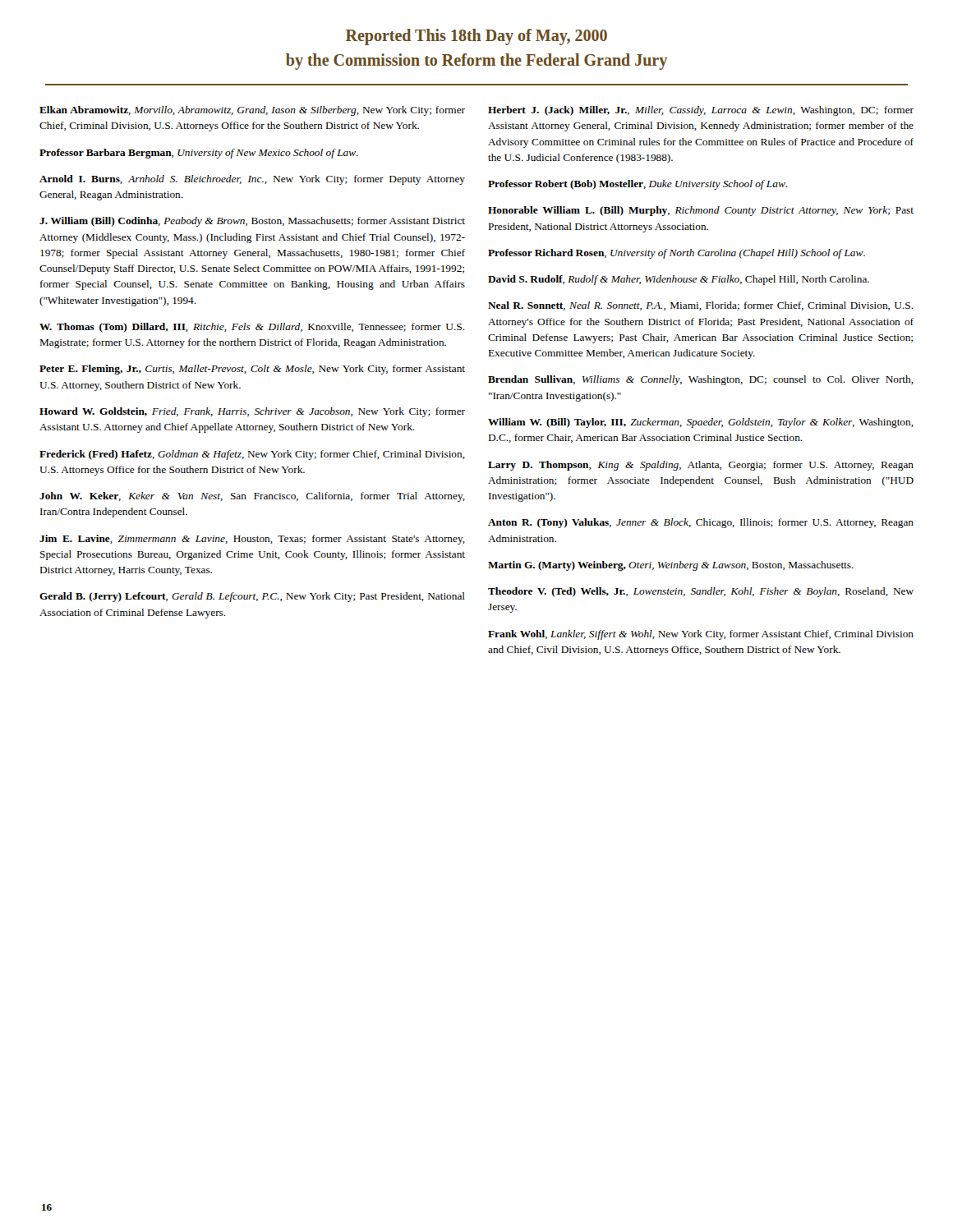Find the region starting "Larry D. Thompson, King &"
This screenshot has height=1232, width=953.
(x=701, y=480)
